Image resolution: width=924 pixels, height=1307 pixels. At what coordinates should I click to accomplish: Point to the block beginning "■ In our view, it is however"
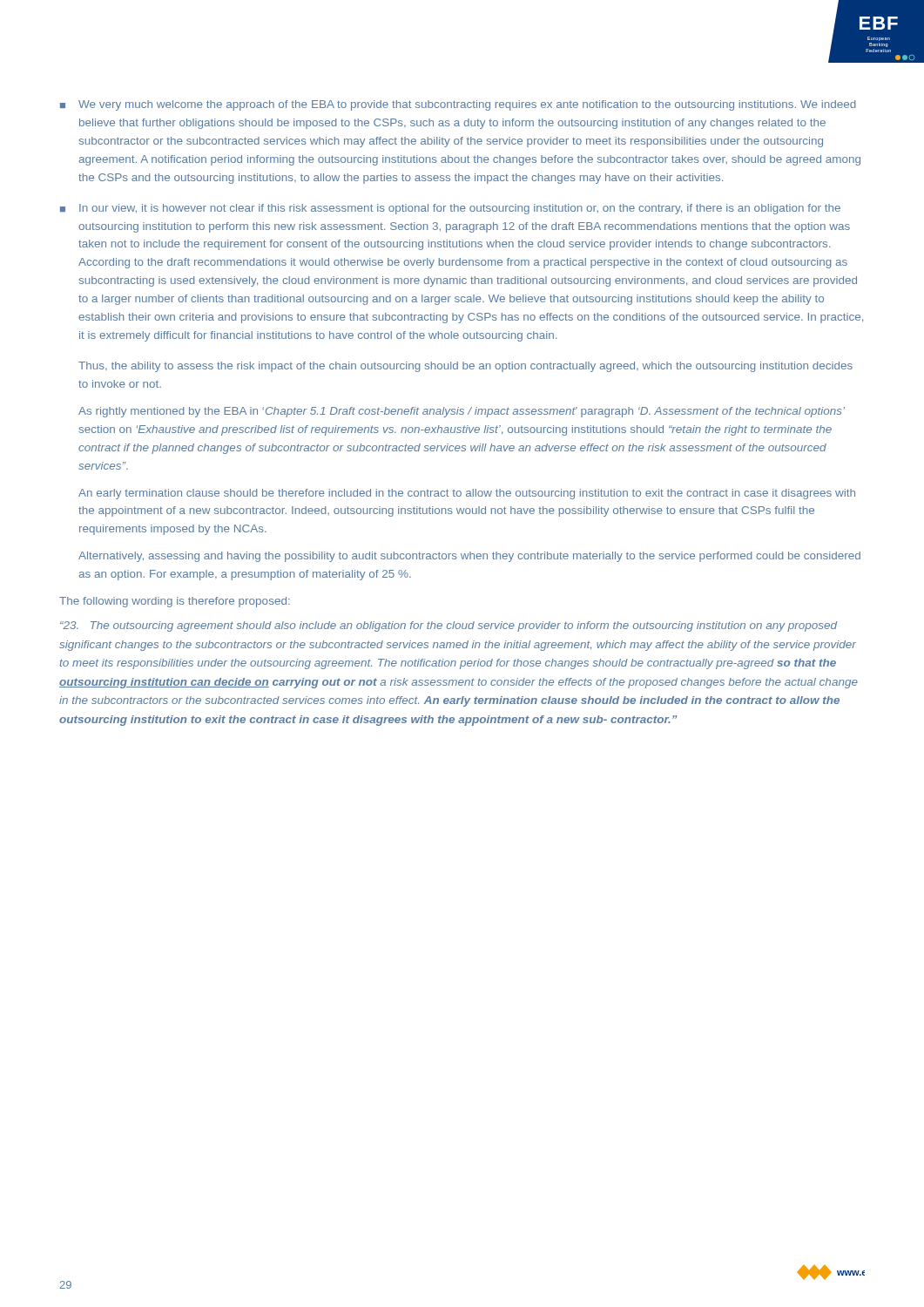pyautogui.click(x=462, y=272)
